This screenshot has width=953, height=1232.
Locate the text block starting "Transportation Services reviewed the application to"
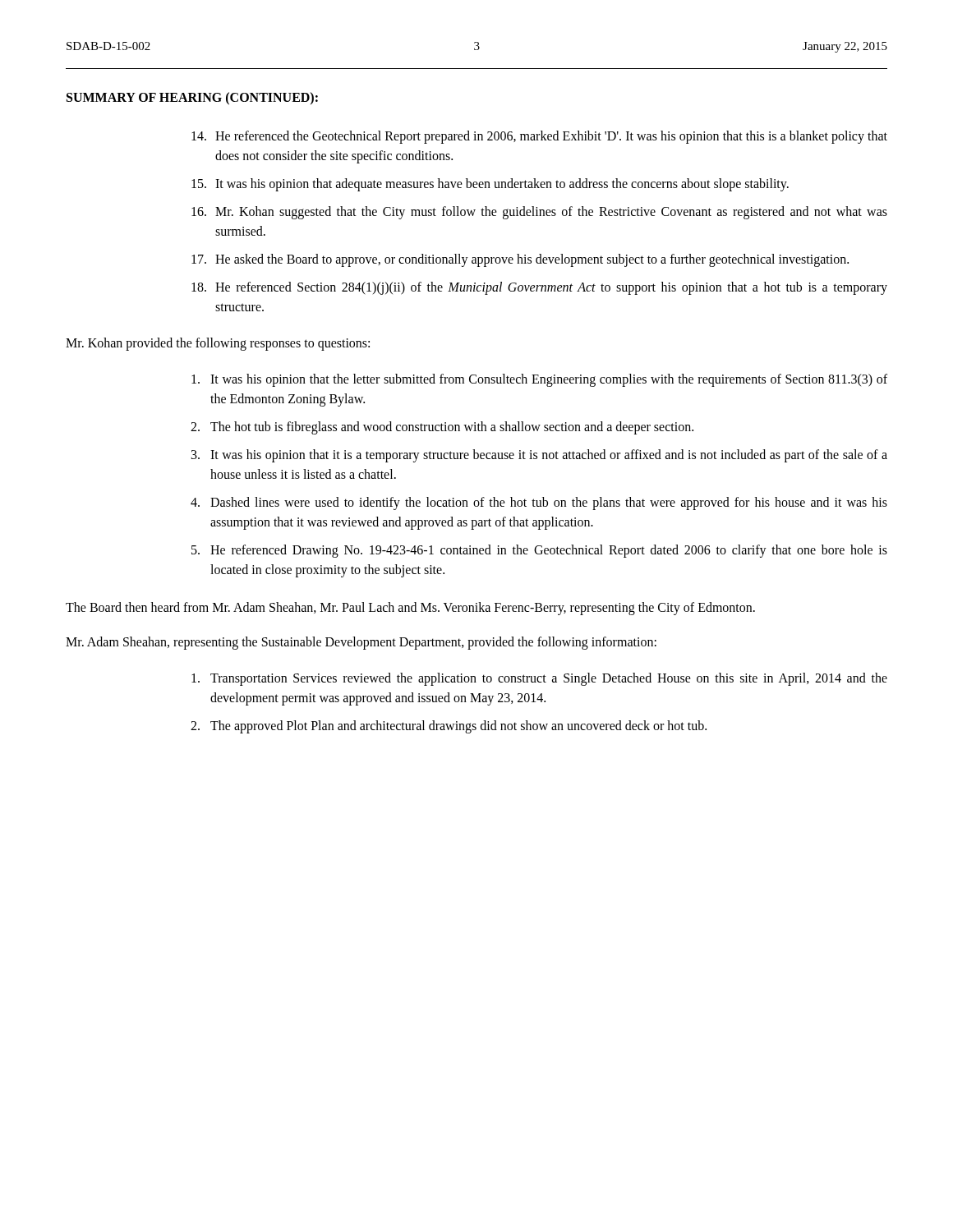534,688
